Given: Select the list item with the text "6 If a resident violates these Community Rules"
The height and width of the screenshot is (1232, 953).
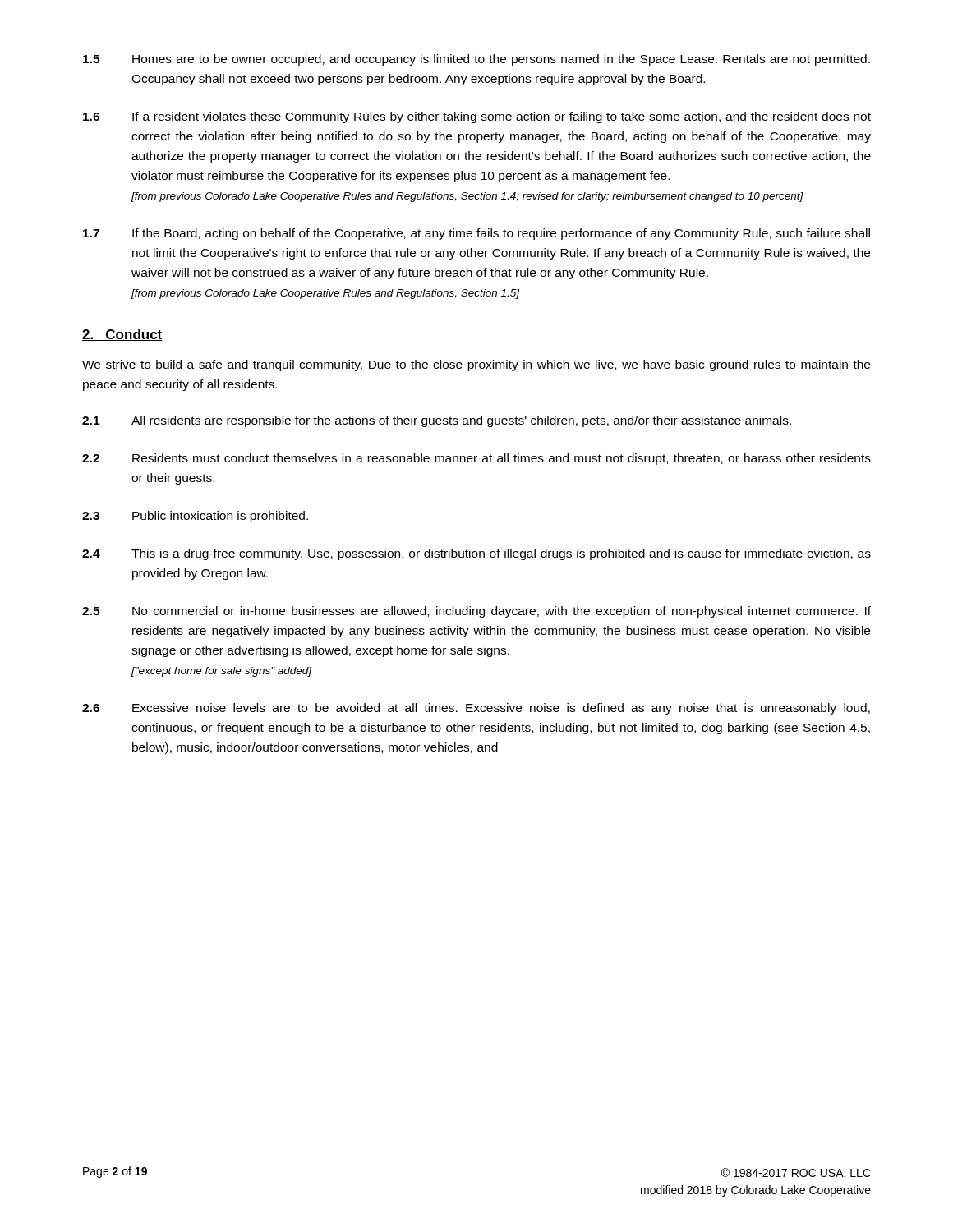Looking at the screenshot, I should pos(476,156).
